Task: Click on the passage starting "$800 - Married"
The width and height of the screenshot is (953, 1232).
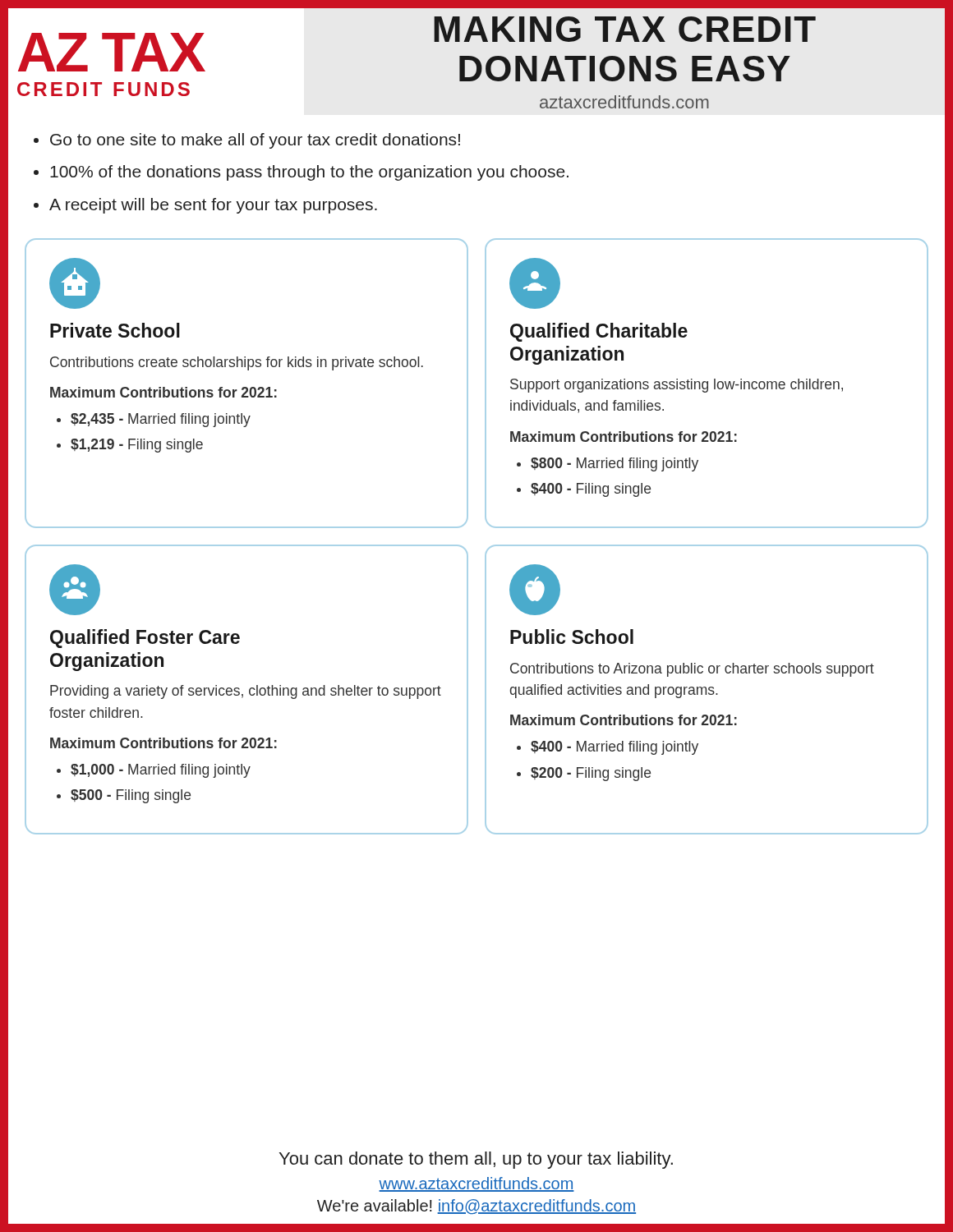Action: click(x=615, y=463)
